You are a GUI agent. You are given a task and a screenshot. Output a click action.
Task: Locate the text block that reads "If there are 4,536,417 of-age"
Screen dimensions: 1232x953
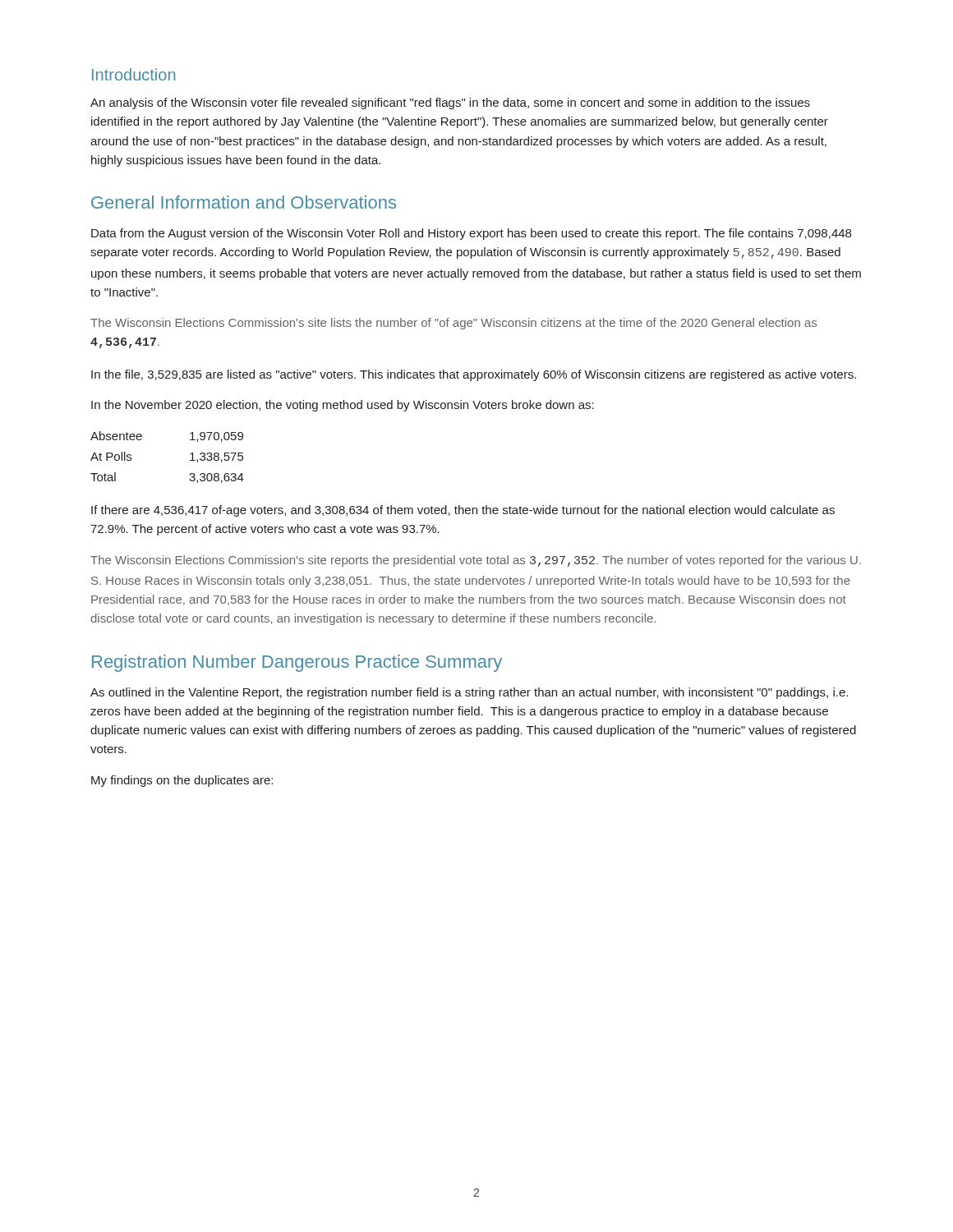pos(463,519)
